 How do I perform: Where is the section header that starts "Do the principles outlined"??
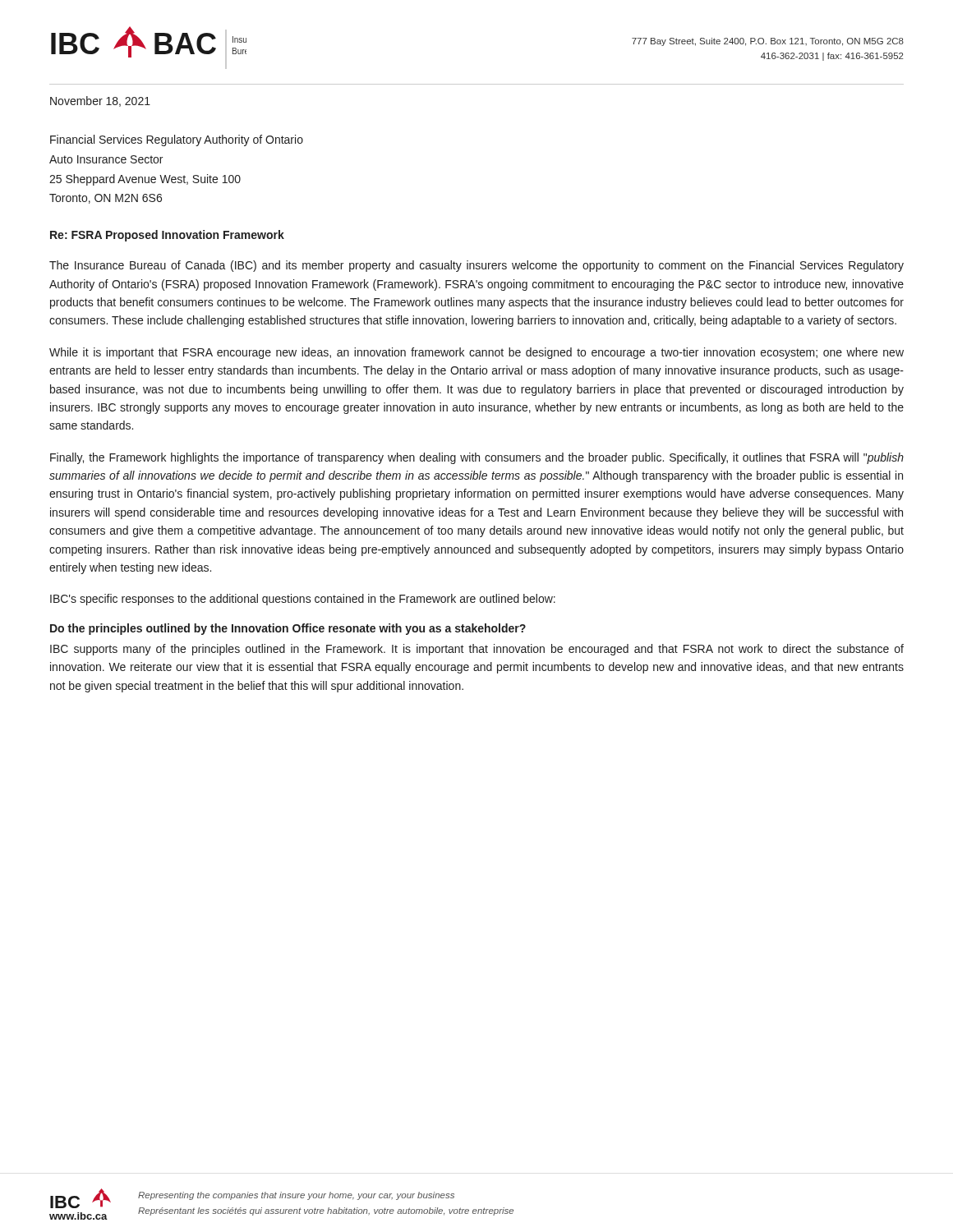(x=288, y=628)
